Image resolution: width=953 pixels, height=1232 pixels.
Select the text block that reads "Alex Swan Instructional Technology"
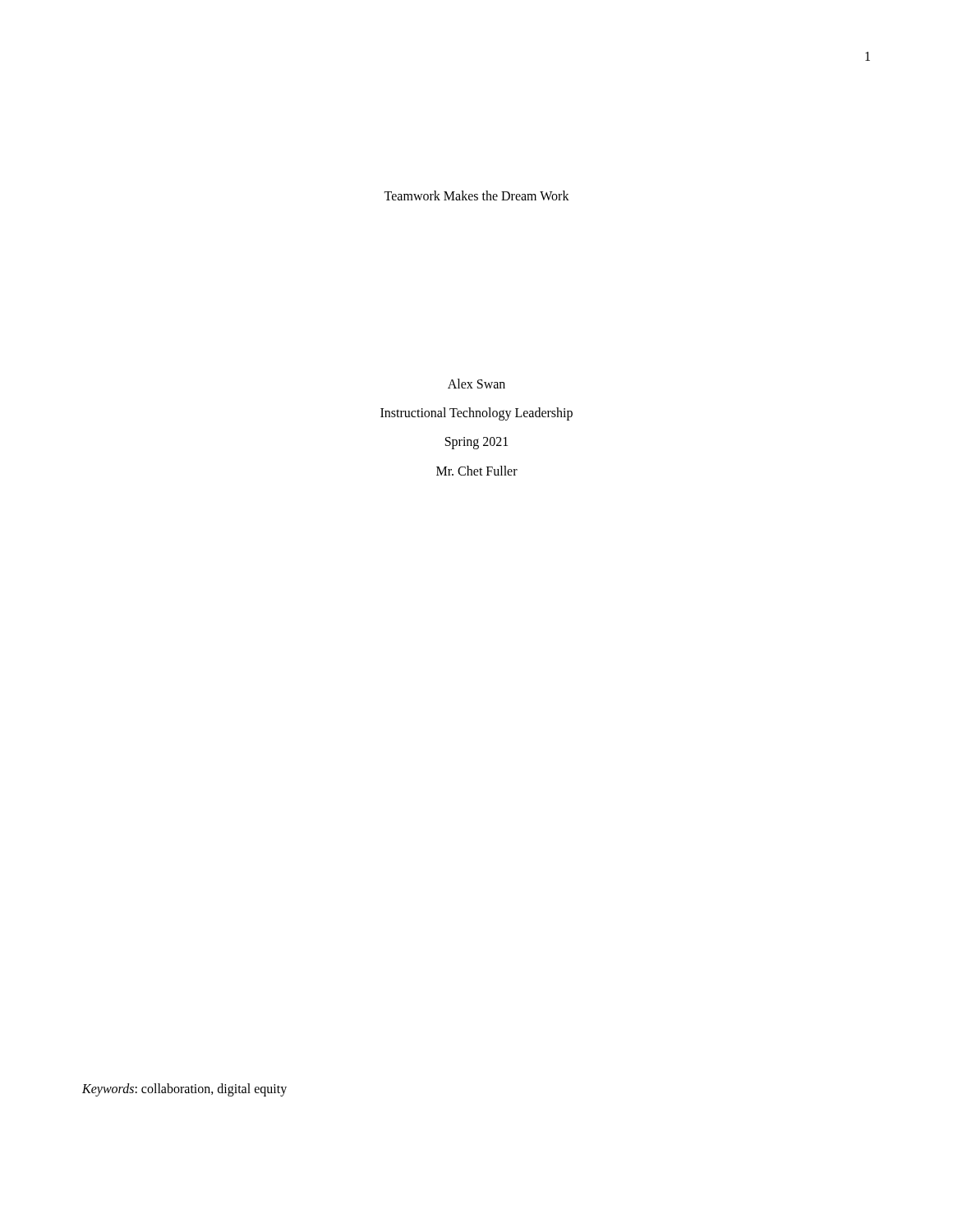(x=476, y=427)
